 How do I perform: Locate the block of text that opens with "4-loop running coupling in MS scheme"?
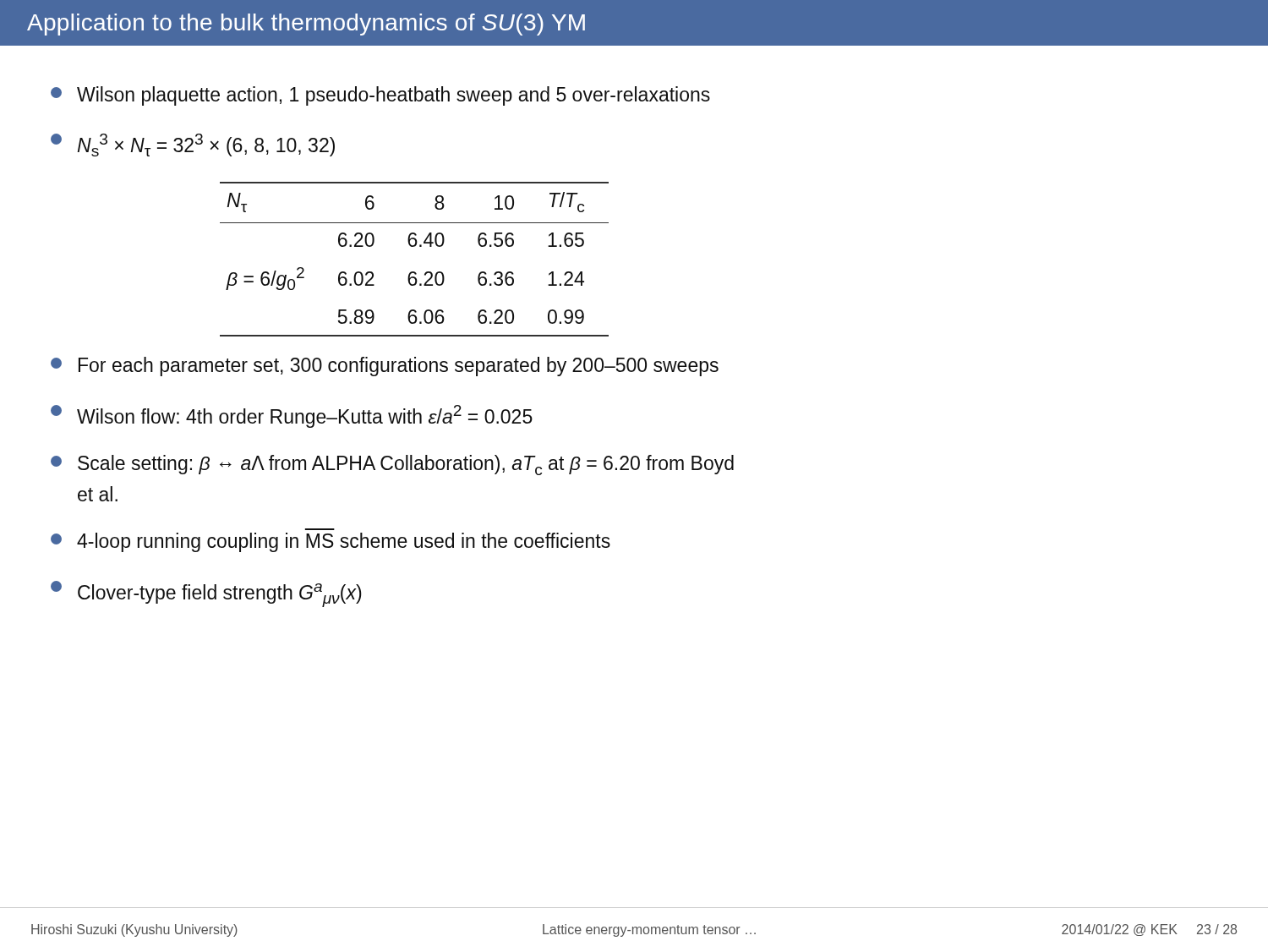tap(331, 542)
